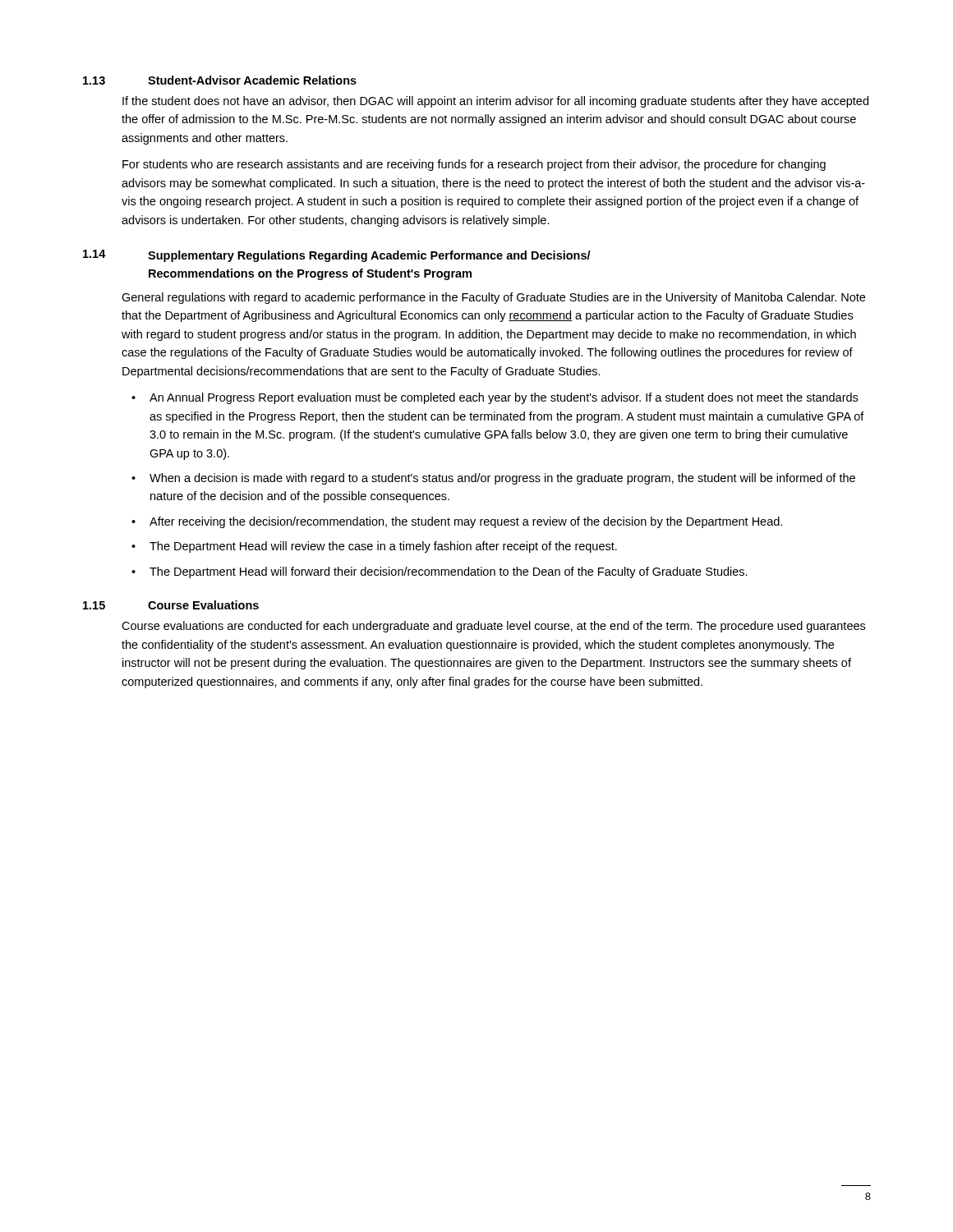This screenshot has width=953, height=1232.
Task: Where is the passage that starts "The Department Head will review the"?
Action: pyautogui.click(x=384, y=547)
